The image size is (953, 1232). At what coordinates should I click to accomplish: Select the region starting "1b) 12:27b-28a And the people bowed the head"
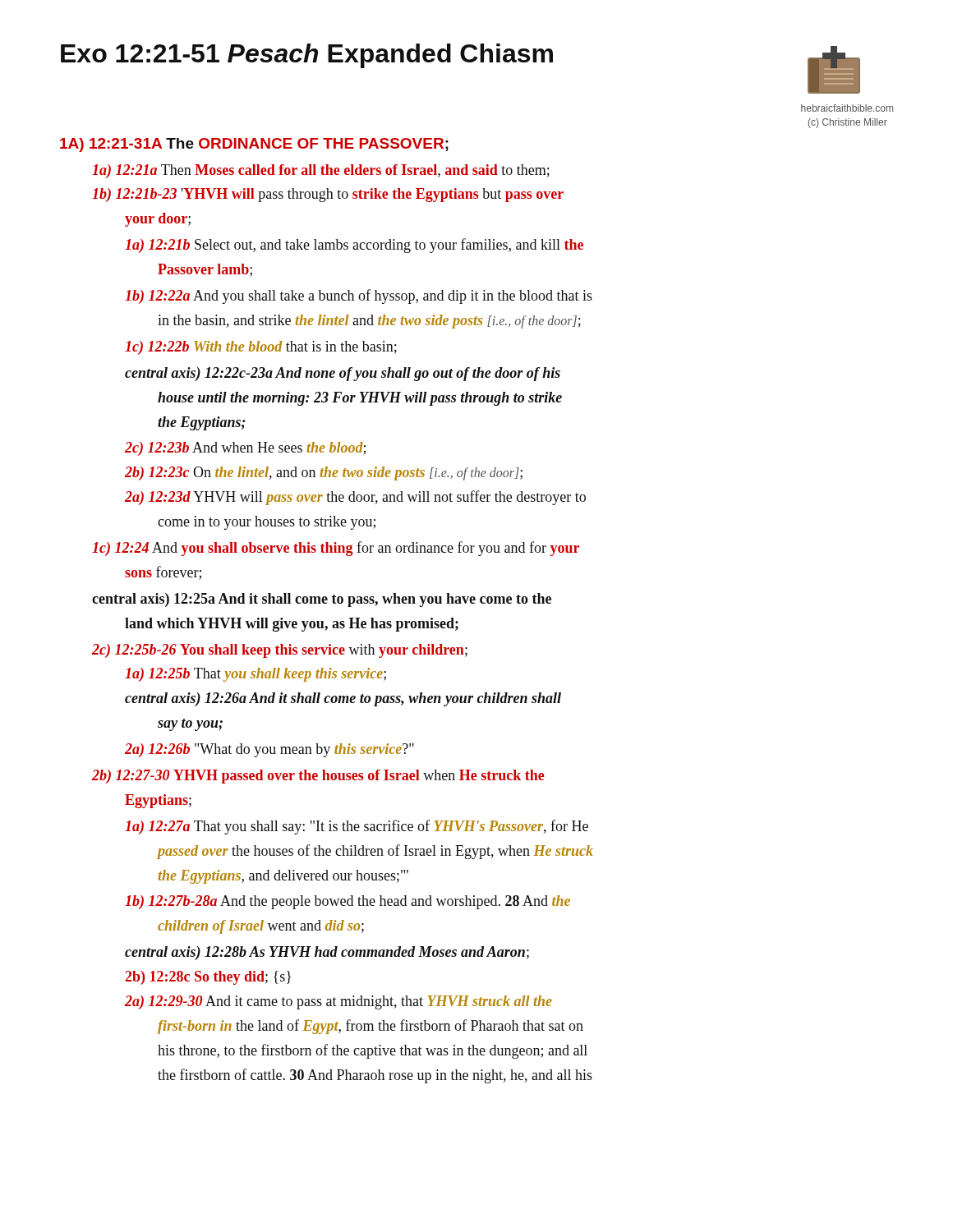coord(348,901)
